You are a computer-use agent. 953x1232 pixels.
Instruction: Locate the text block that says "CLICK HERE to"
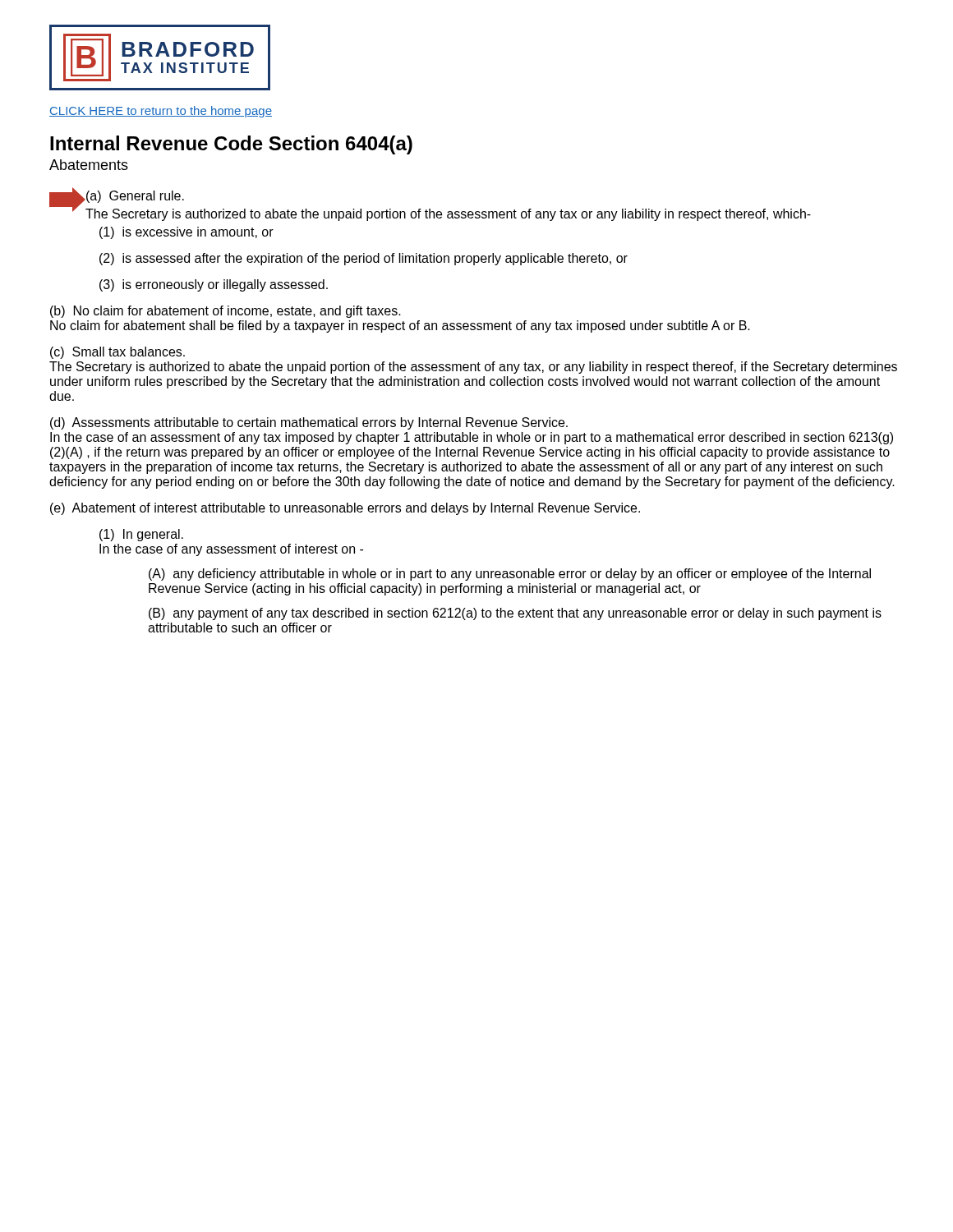(161, 110)
